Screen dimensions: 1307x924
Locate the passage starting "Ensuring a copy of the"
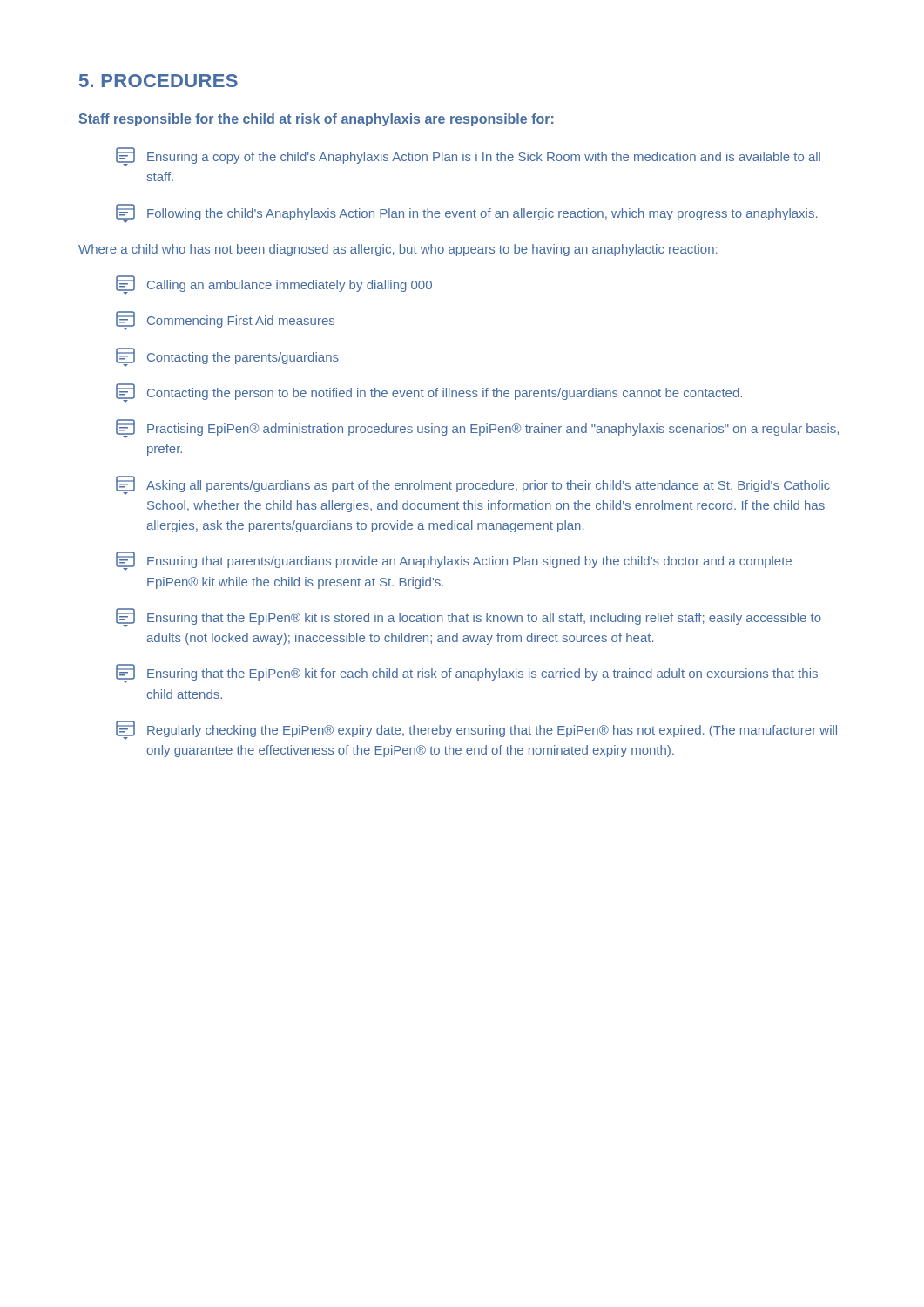click(479, 167)
